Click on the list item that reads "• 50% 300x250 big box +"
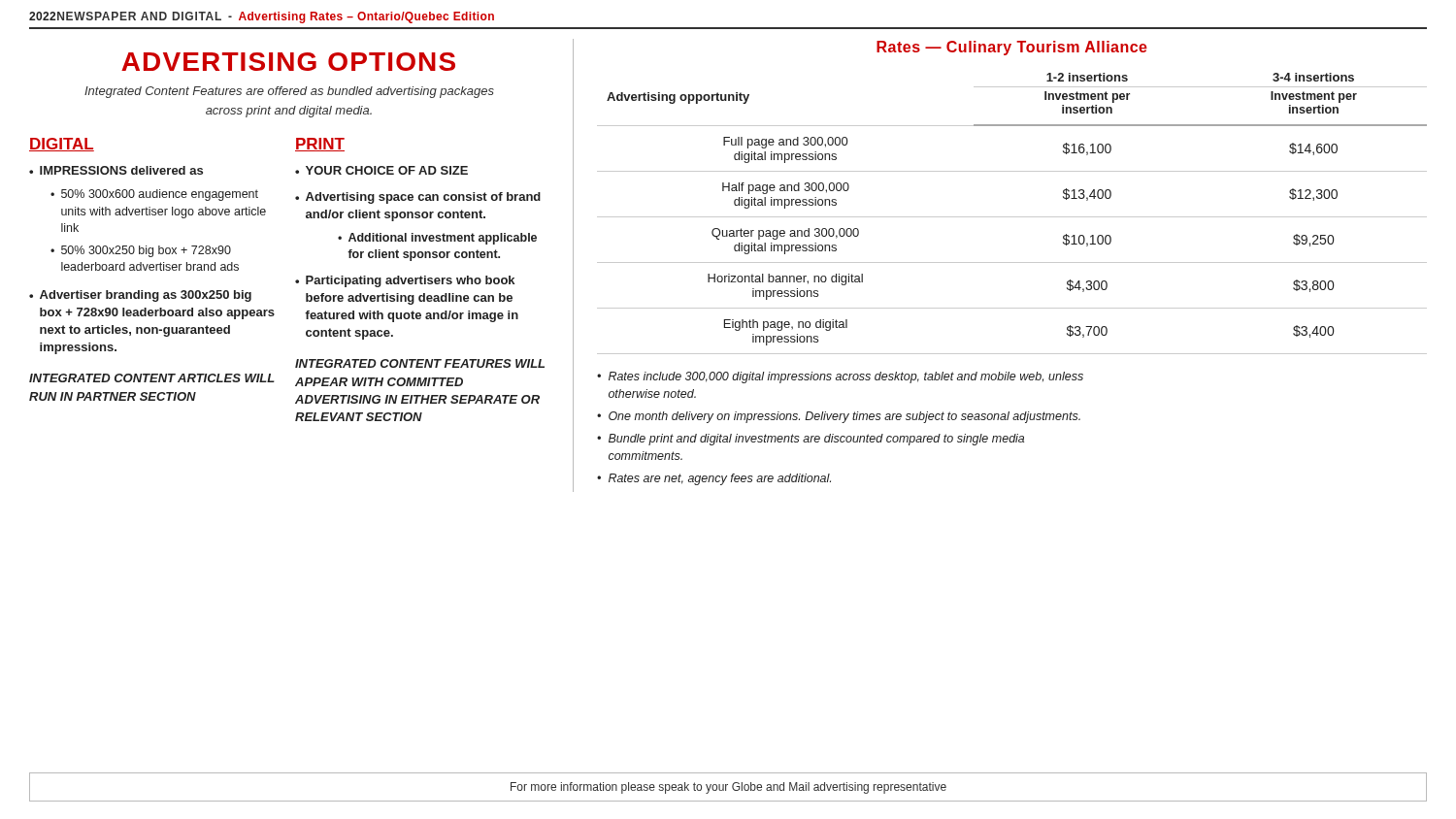The height and width of the screenshot is (819, 1456). [x=164, y=259]
